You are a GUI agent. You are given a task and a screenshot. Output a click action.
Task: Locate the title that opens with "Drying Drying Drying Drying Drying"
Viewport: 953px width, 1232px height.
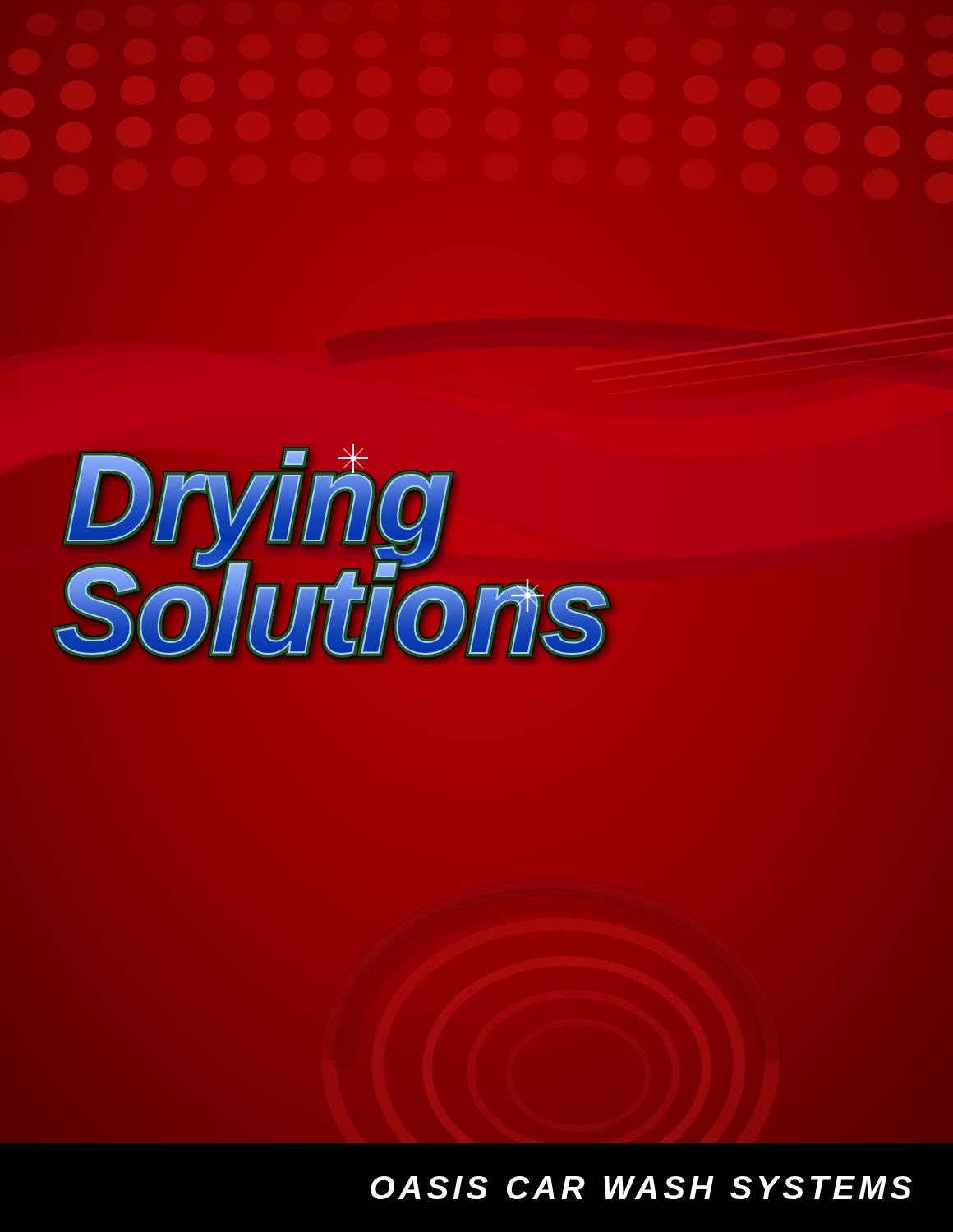[x=472, y=552]
